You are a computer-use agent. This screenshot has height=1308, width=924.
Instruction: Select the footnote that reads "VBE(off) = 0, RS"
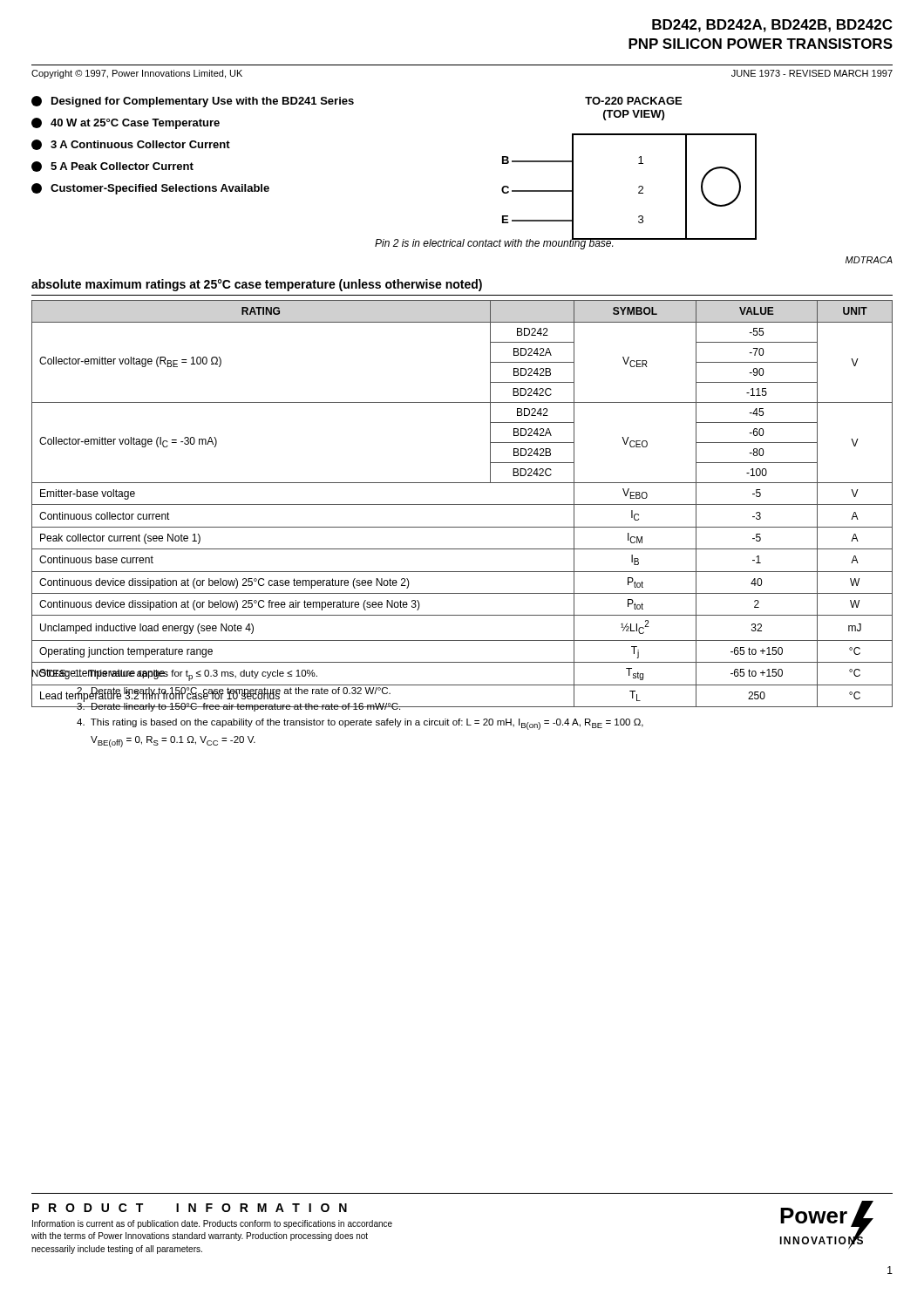[173, 741]
